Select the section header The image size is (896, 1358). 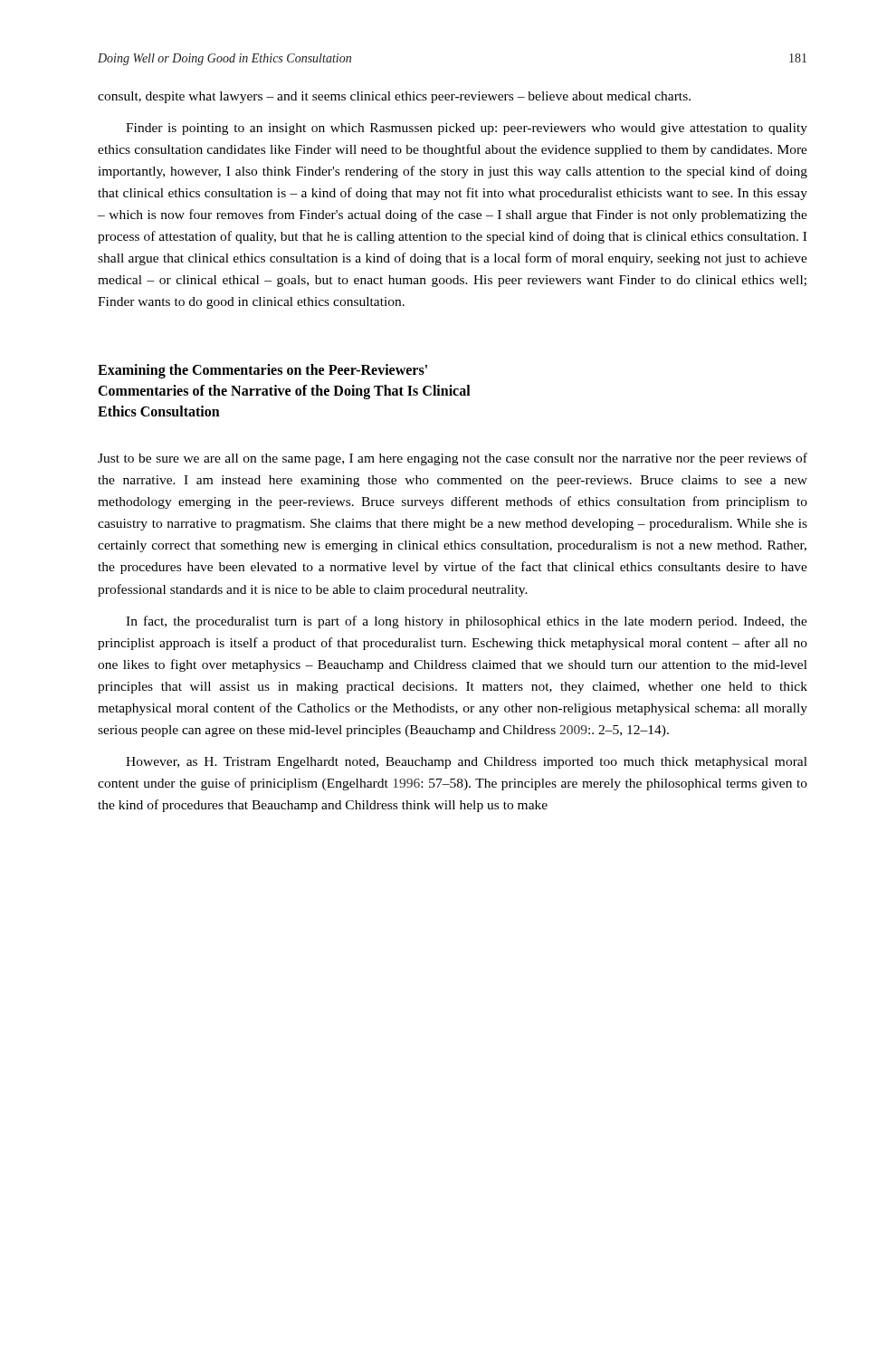tap(284, 391)
